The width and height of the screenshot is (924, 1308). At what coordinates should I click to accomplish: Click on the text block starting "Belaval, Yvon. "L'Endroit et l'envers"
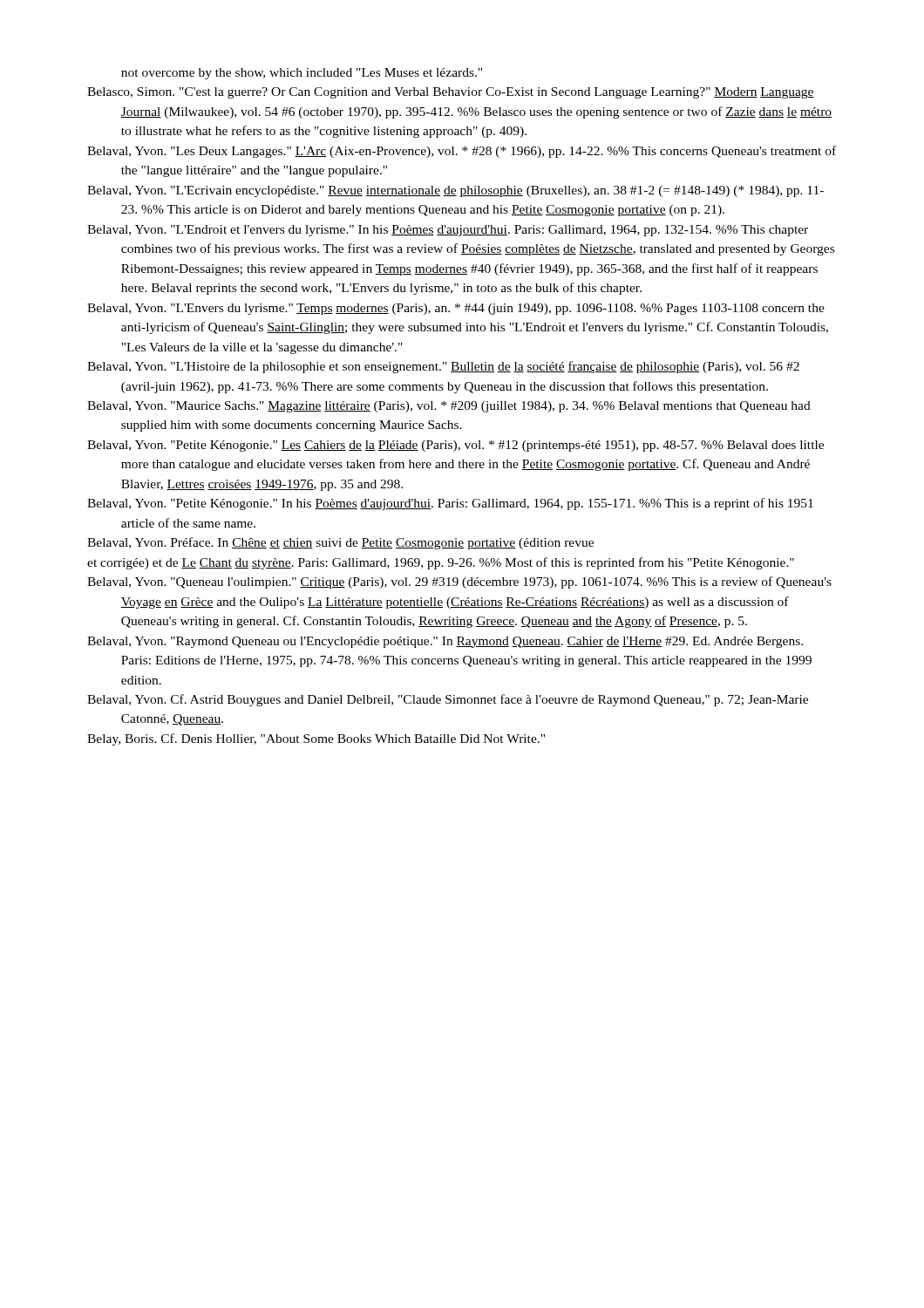(461, 258)
